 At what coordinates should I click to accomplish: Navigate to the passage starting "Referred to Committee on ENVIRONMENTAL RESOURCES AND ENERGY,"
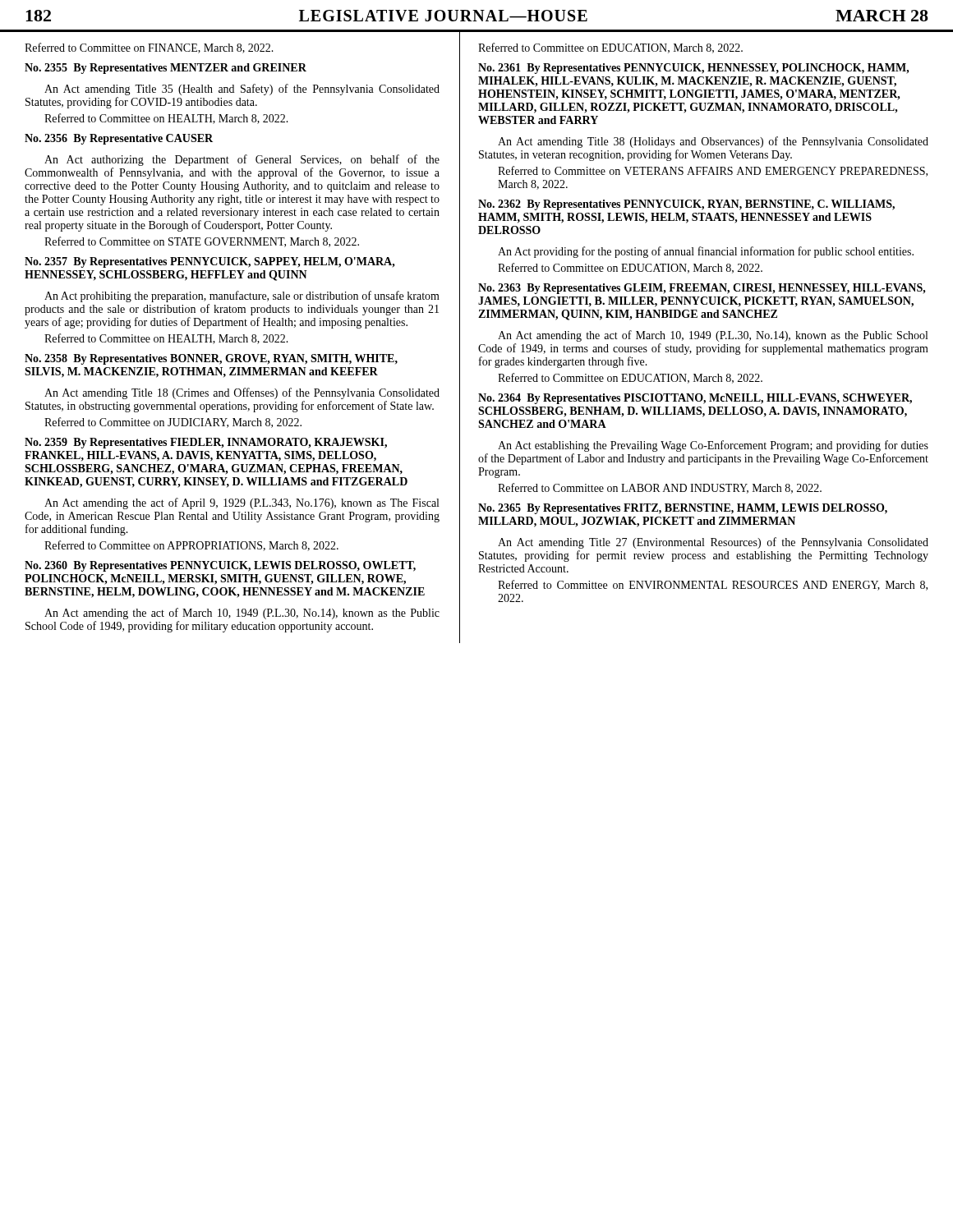(x=713, y=592)
